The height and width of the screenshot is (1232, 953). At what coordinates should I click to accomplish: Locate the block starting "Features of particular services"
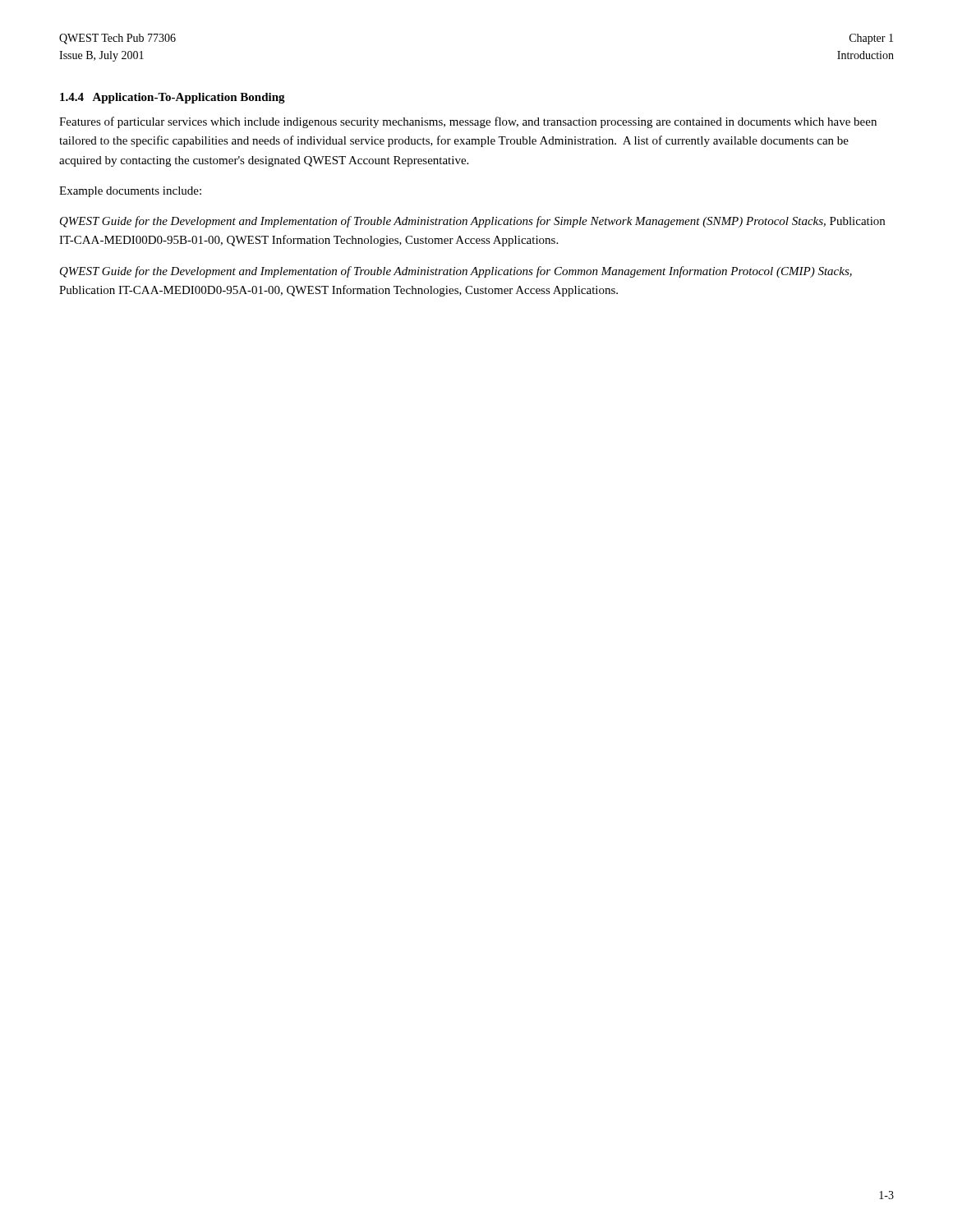click(468, 141)
